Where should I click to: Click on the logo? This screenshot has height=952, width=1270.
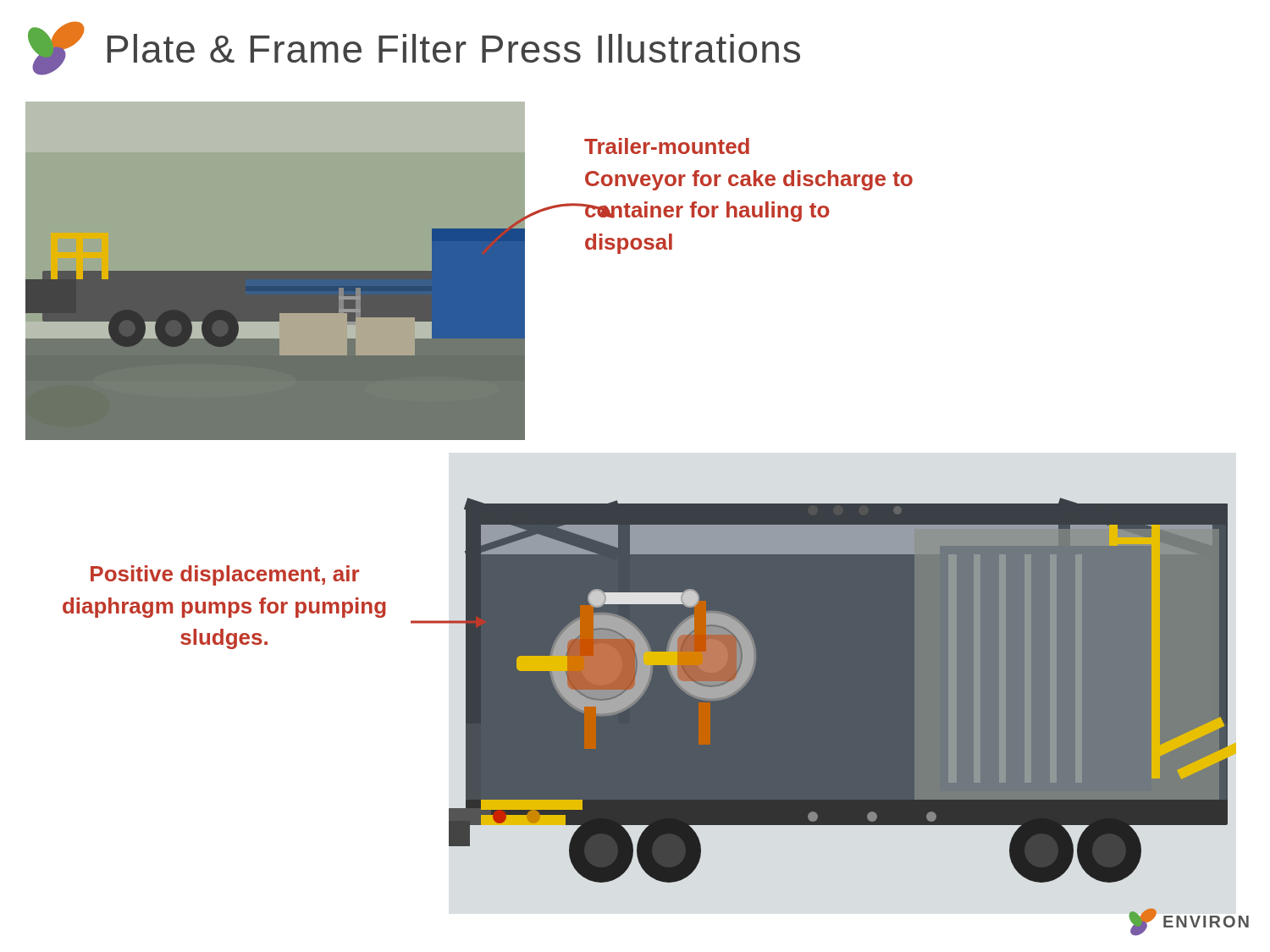1189,922
